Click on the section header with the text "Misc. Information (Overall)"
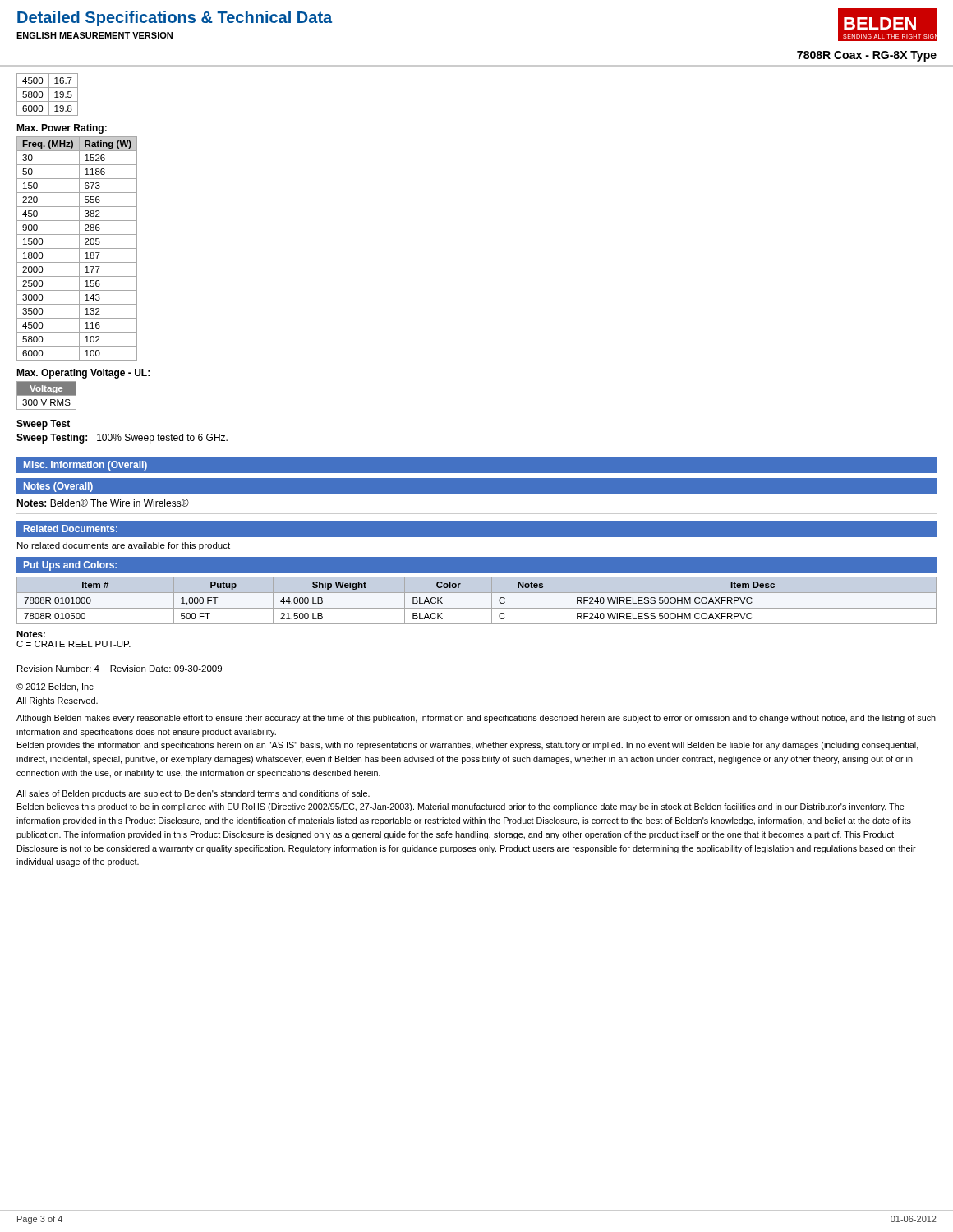 pos(85,465)
